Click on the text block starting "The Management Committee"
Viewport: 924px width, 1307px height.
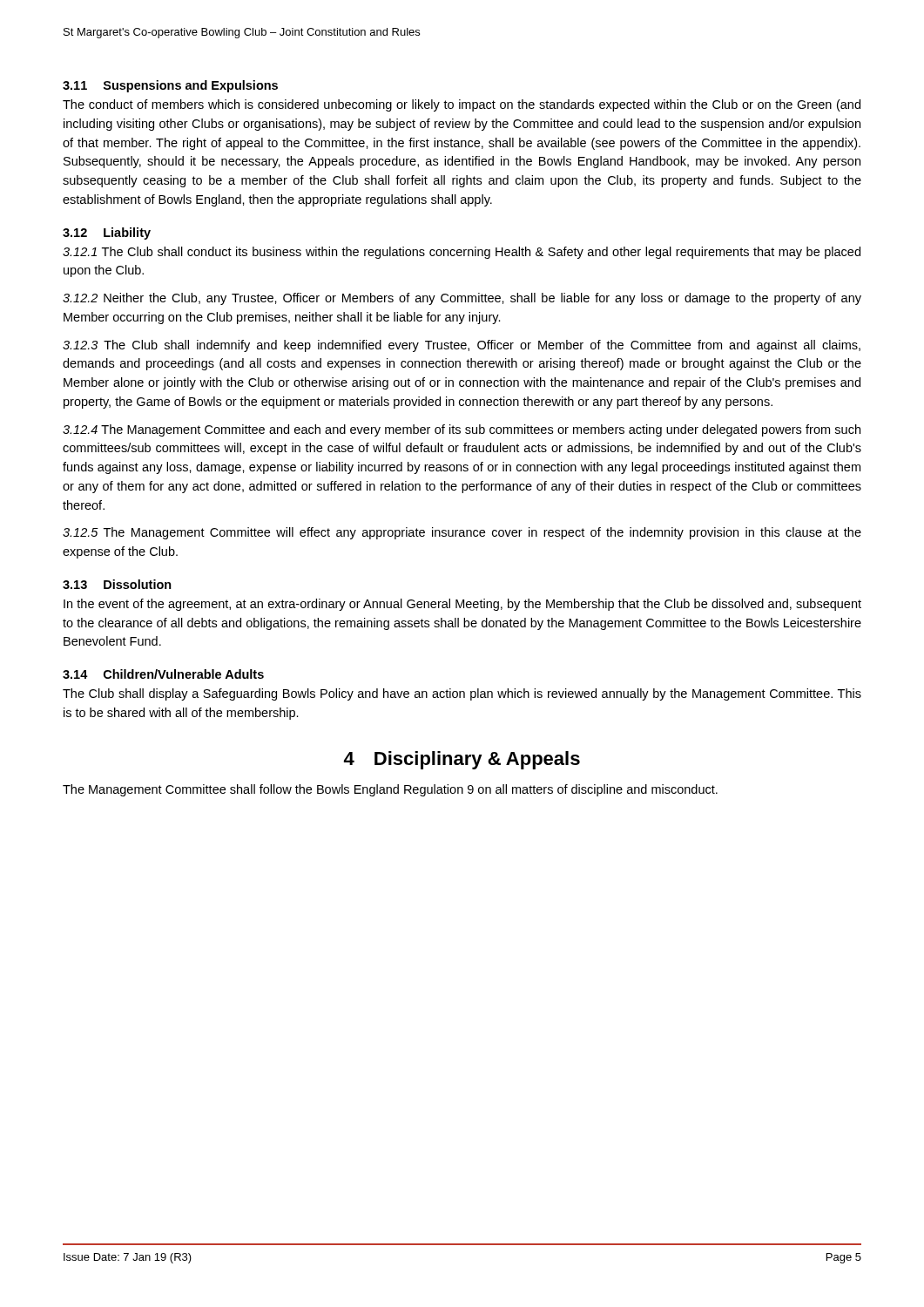pos(462,790)
